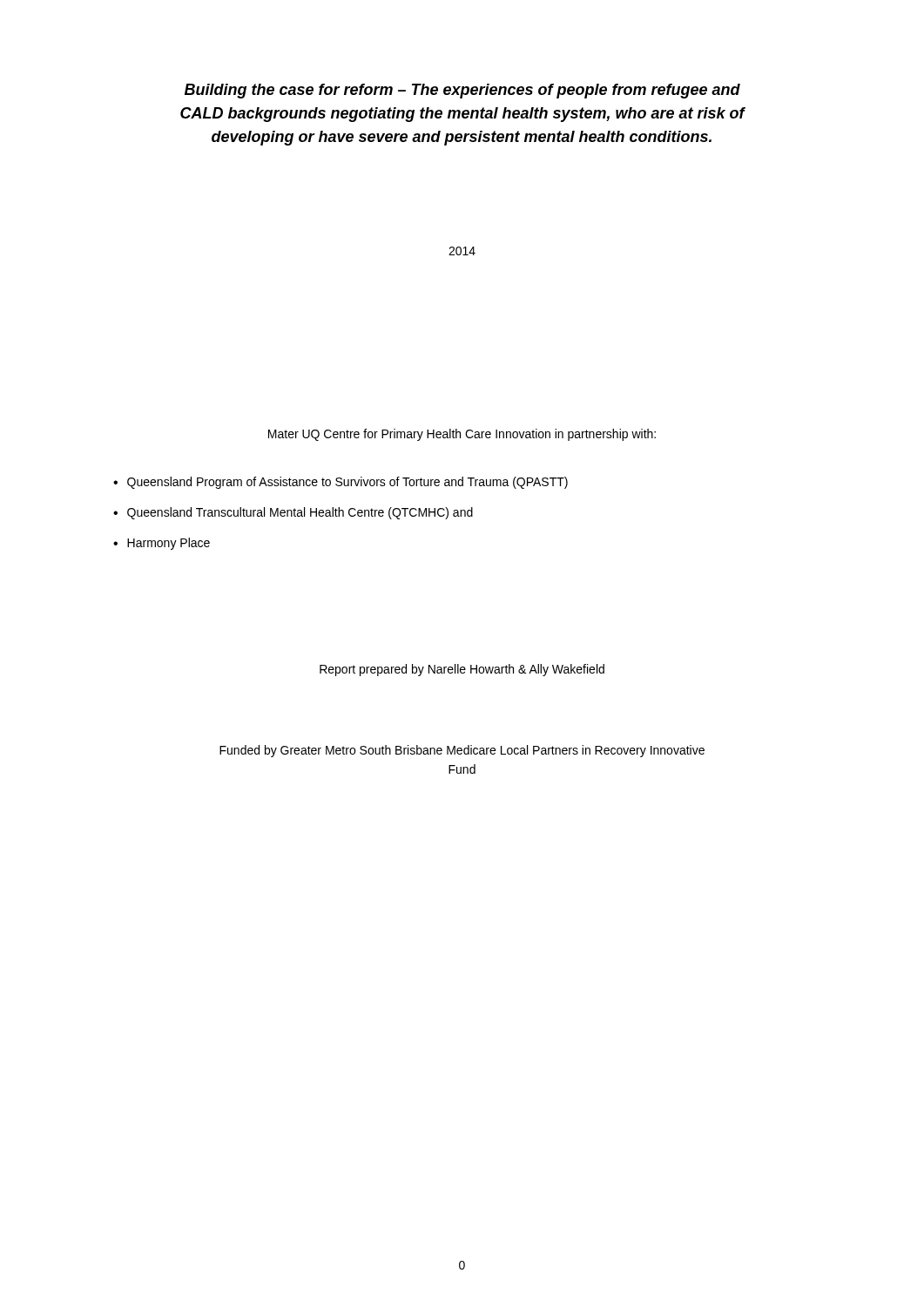
Task: Find the title
Action: point(462,114)
